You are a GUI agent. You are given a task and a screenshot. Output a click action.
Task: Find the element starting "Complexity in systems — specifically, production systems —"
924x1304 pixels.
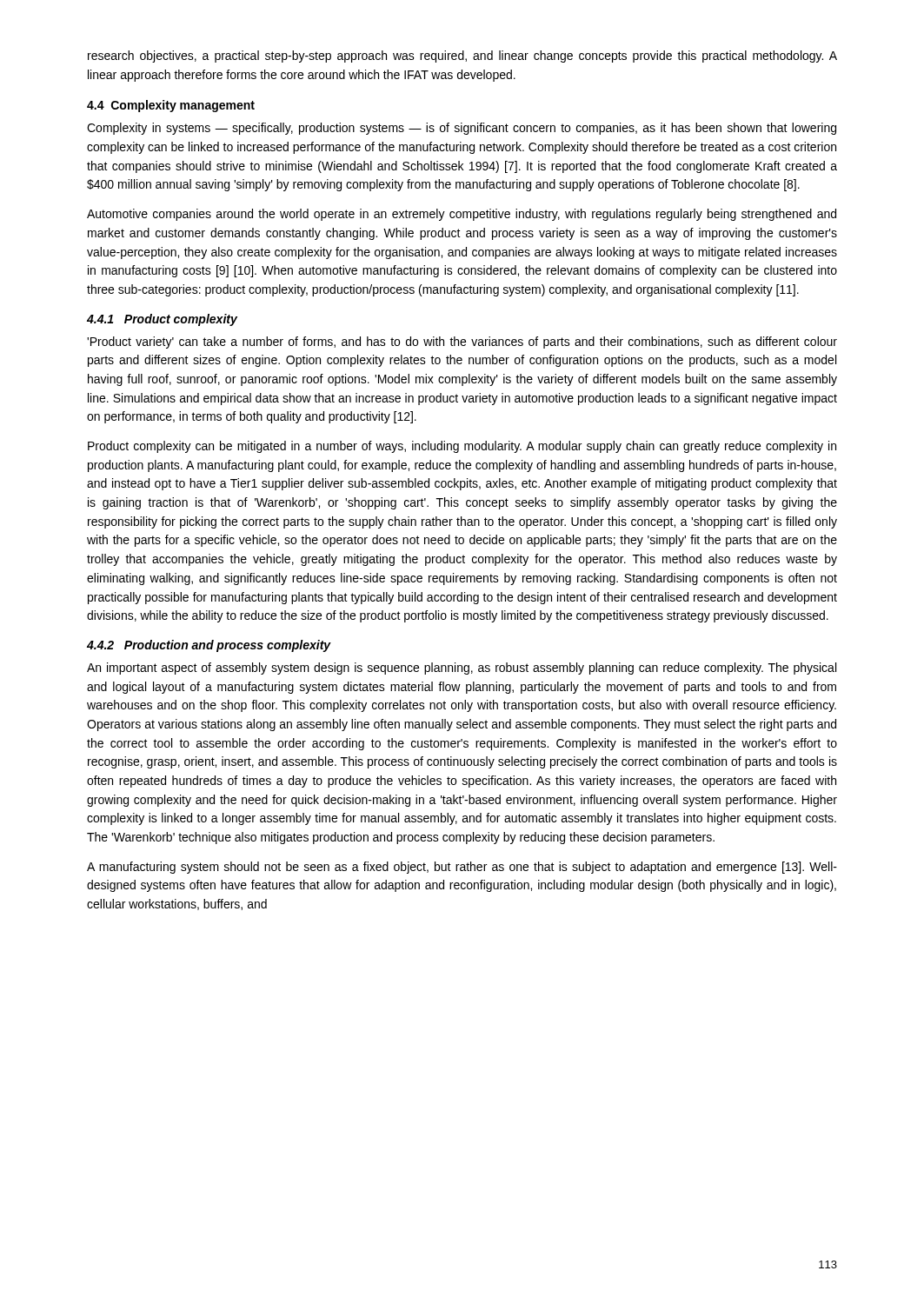(462, 157)
